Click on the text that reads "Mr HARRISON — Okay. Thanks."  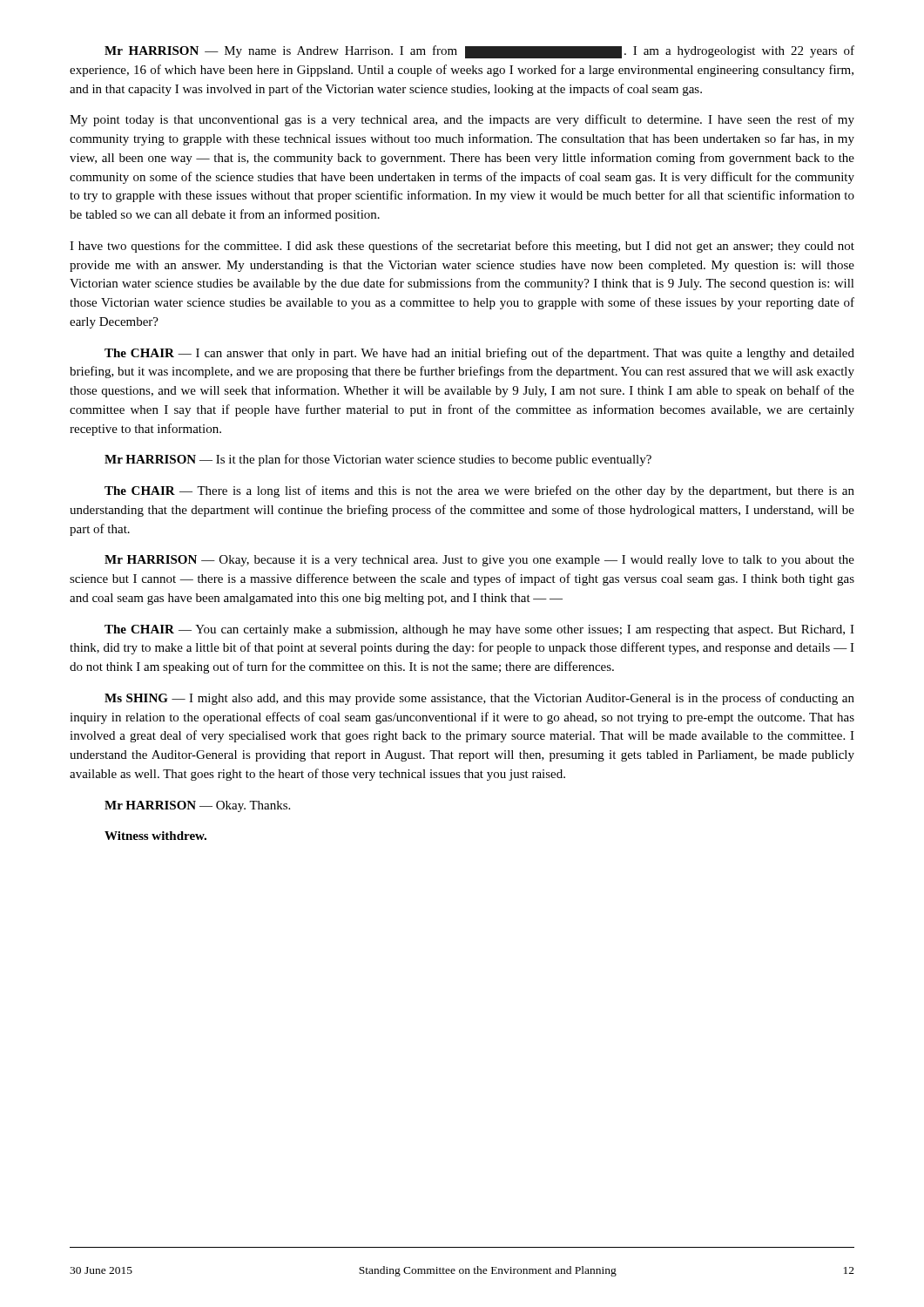coord(198,805)
